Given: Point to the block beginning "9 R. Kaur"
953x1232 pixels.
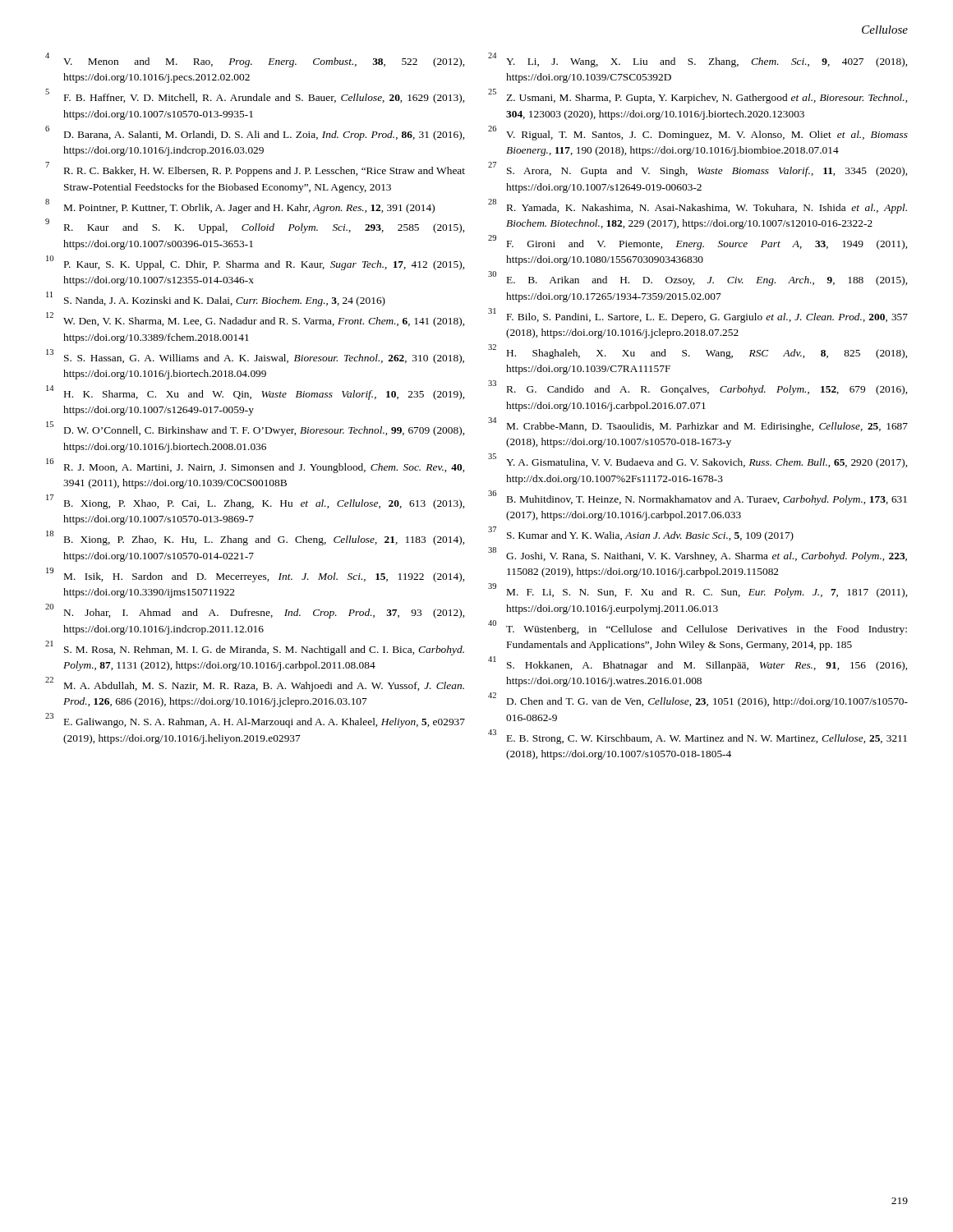Looking at the screenshot, I should (x=255, y=236).
